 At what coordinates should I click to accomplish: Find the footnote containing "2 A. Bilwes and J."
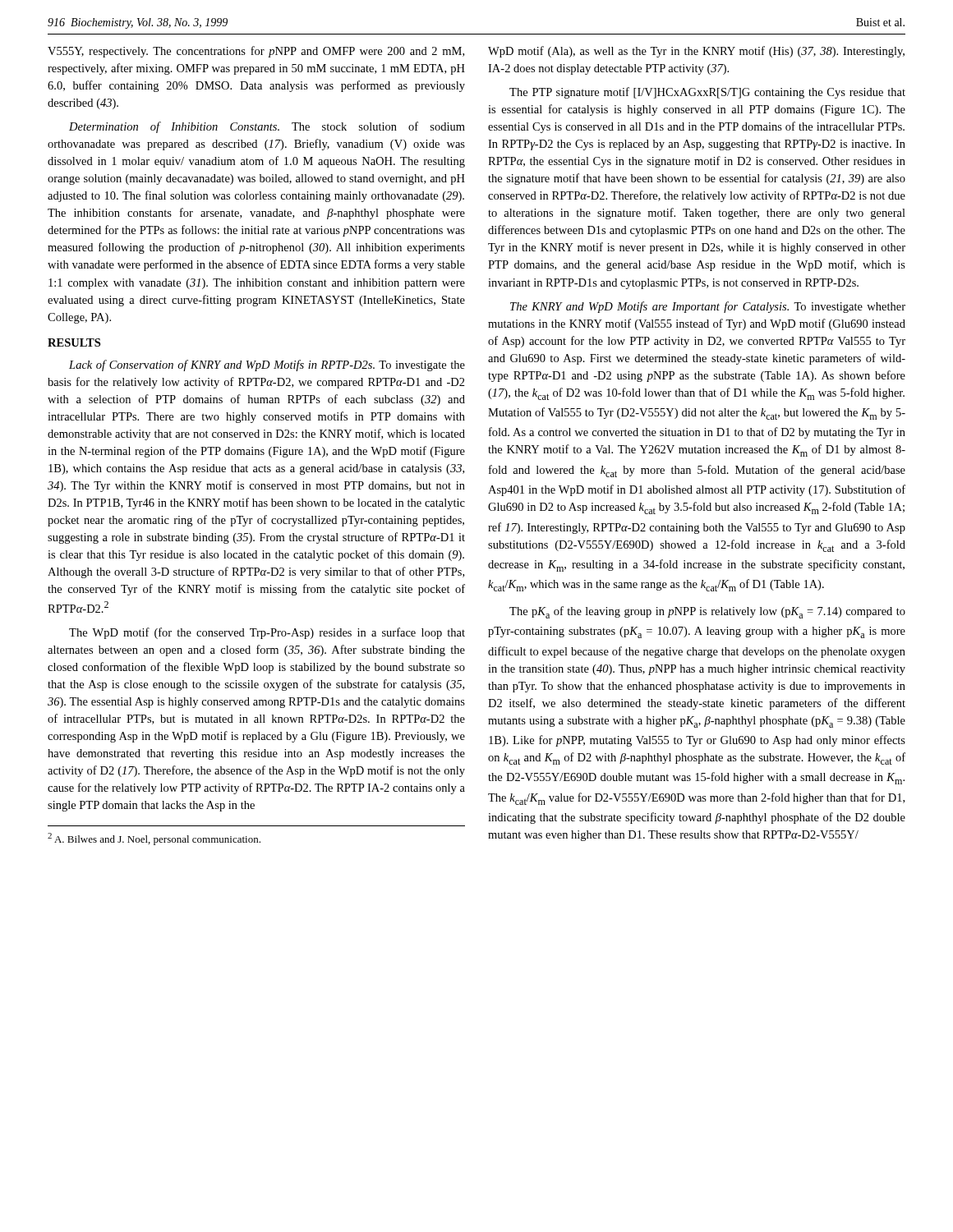154,838
